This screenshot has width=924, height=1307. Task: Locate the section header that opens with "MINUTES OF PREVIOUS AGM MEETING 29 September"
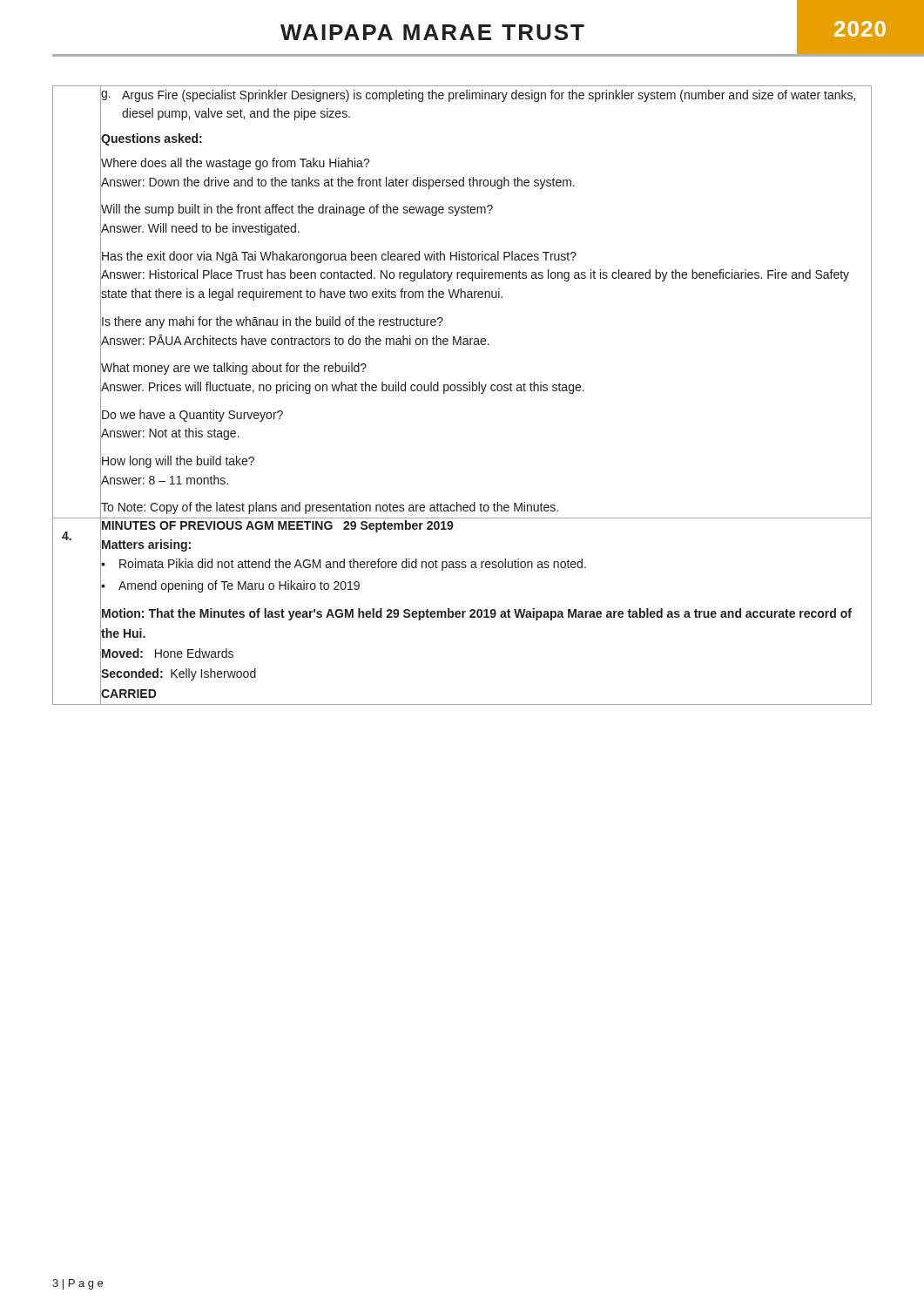(x=277, y=525)
